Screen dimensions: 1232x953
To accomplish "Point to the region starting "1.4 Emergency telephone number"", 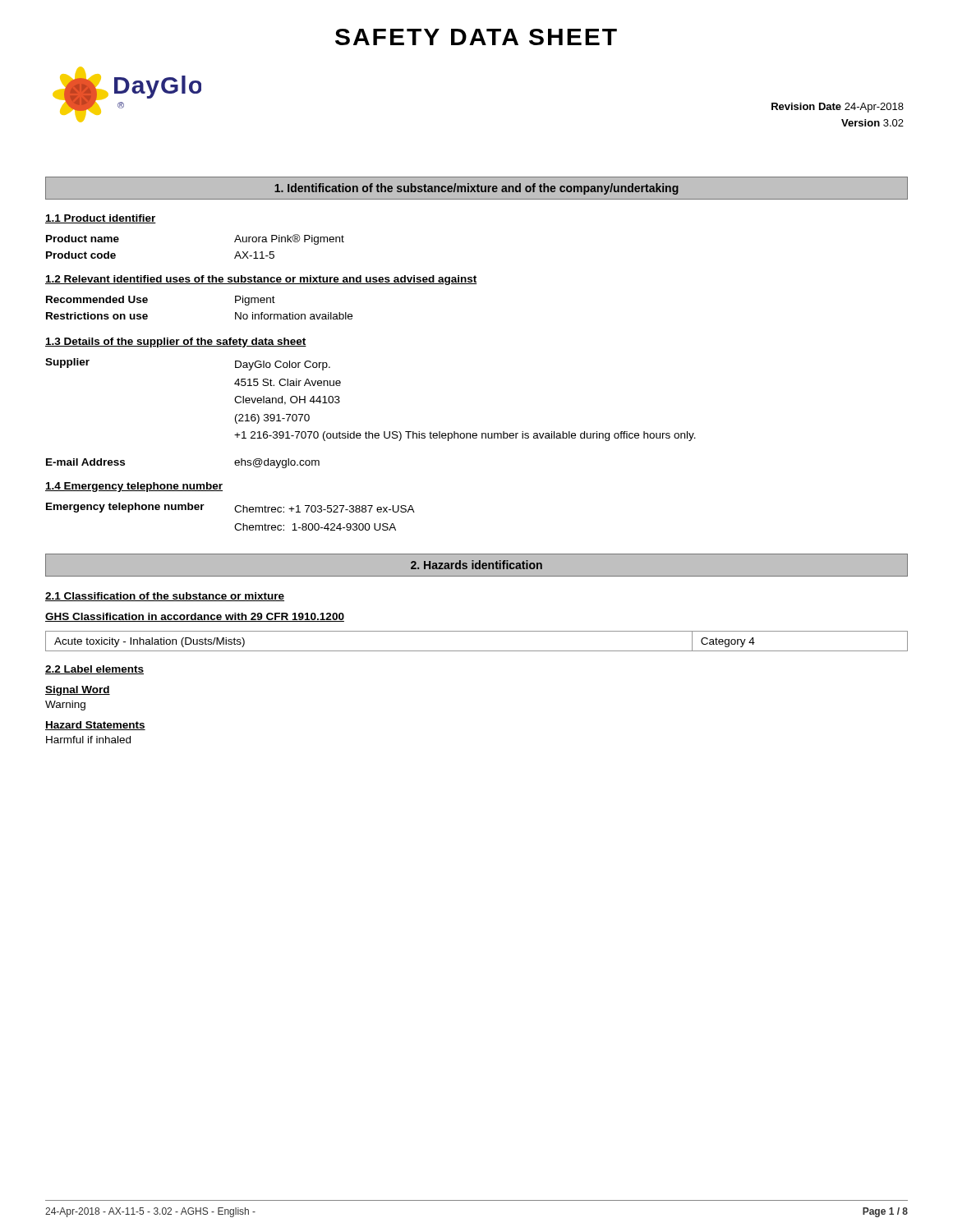I will tap(134, 486).
